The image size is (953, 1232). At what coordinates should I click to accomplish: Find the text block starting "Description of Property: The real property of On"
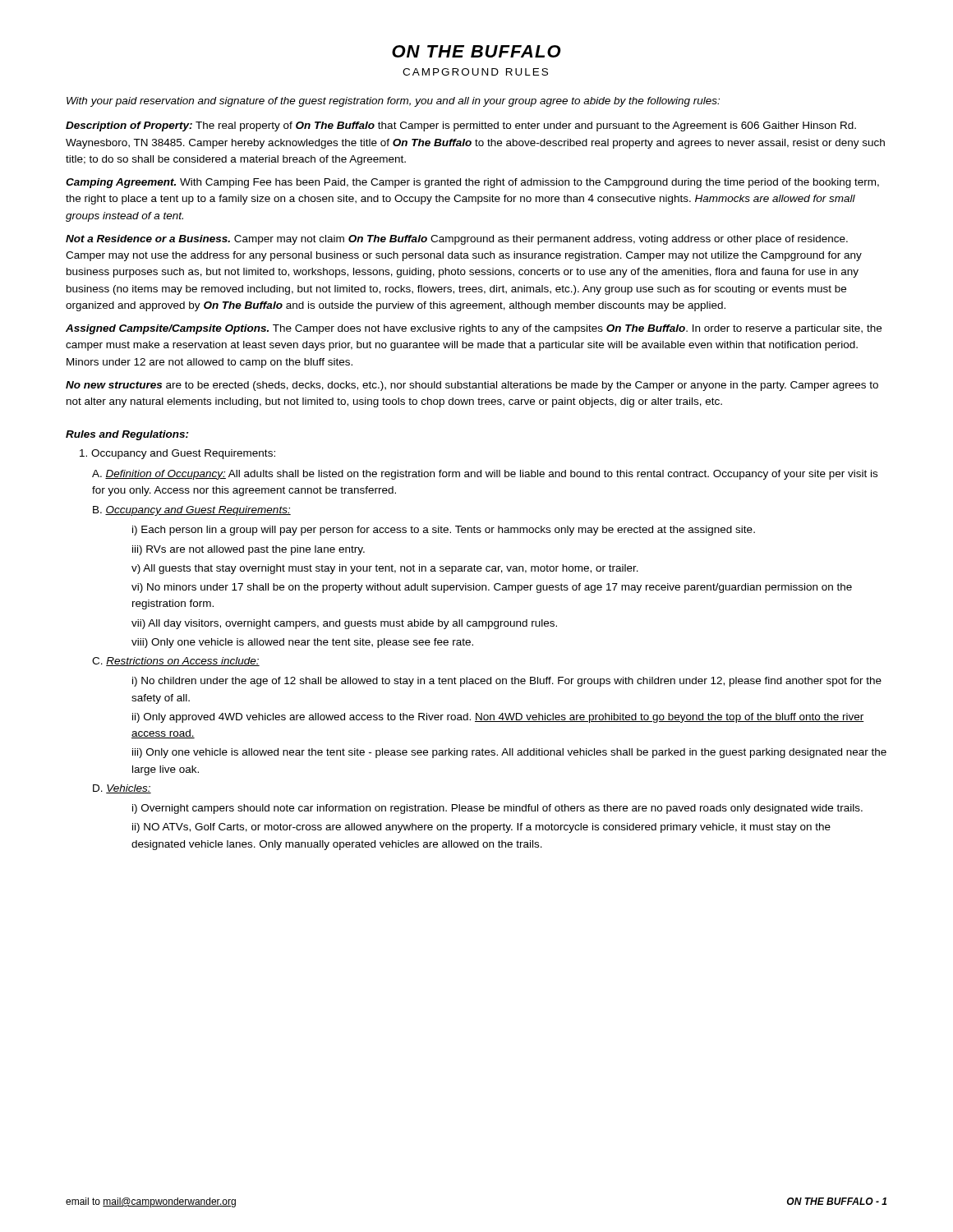coord(476,143)
